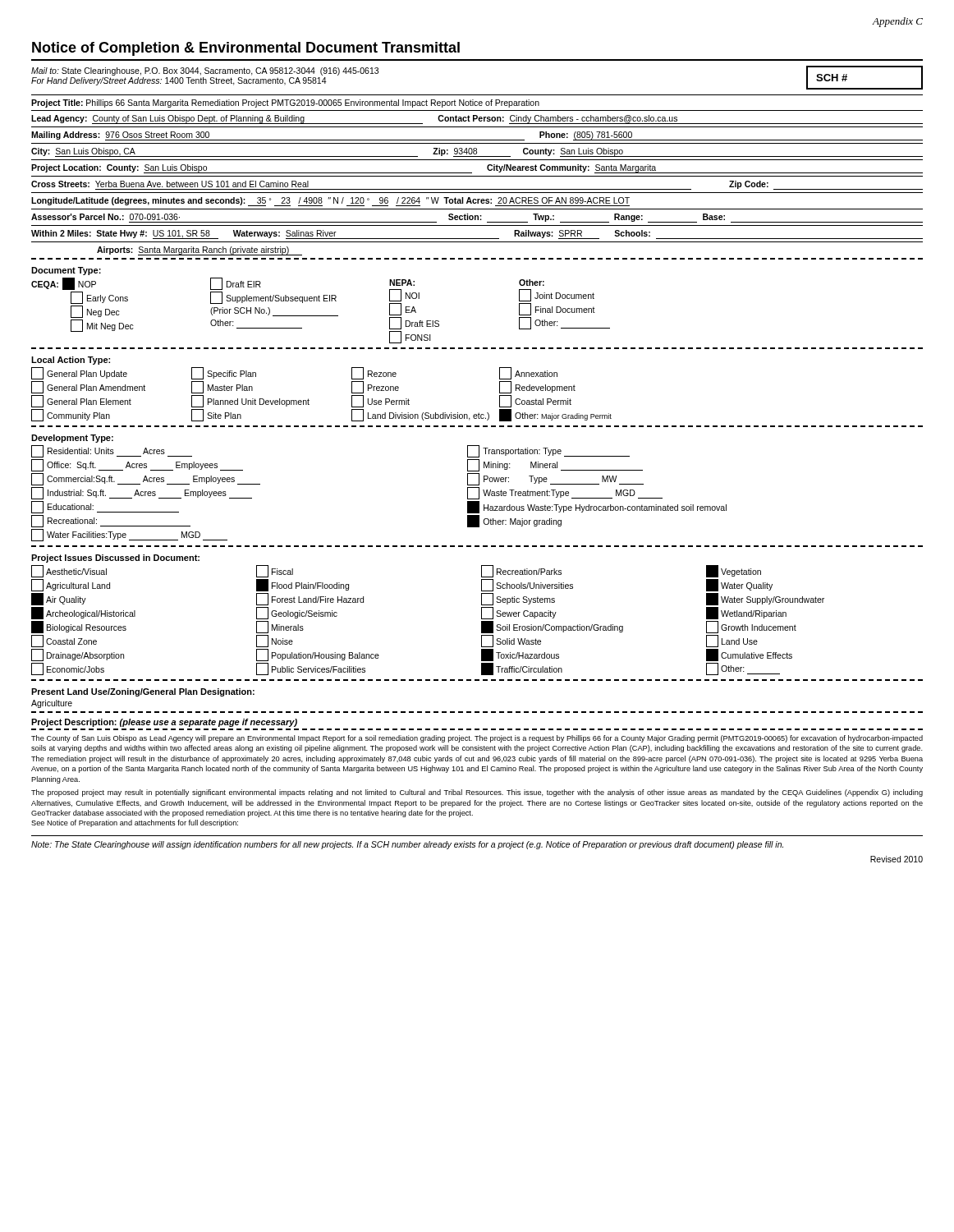Where is the passage that starts "General Plan Update General Plan Amendment"?
This screenshot has width=954, height=1232.
tap(83, 374)
